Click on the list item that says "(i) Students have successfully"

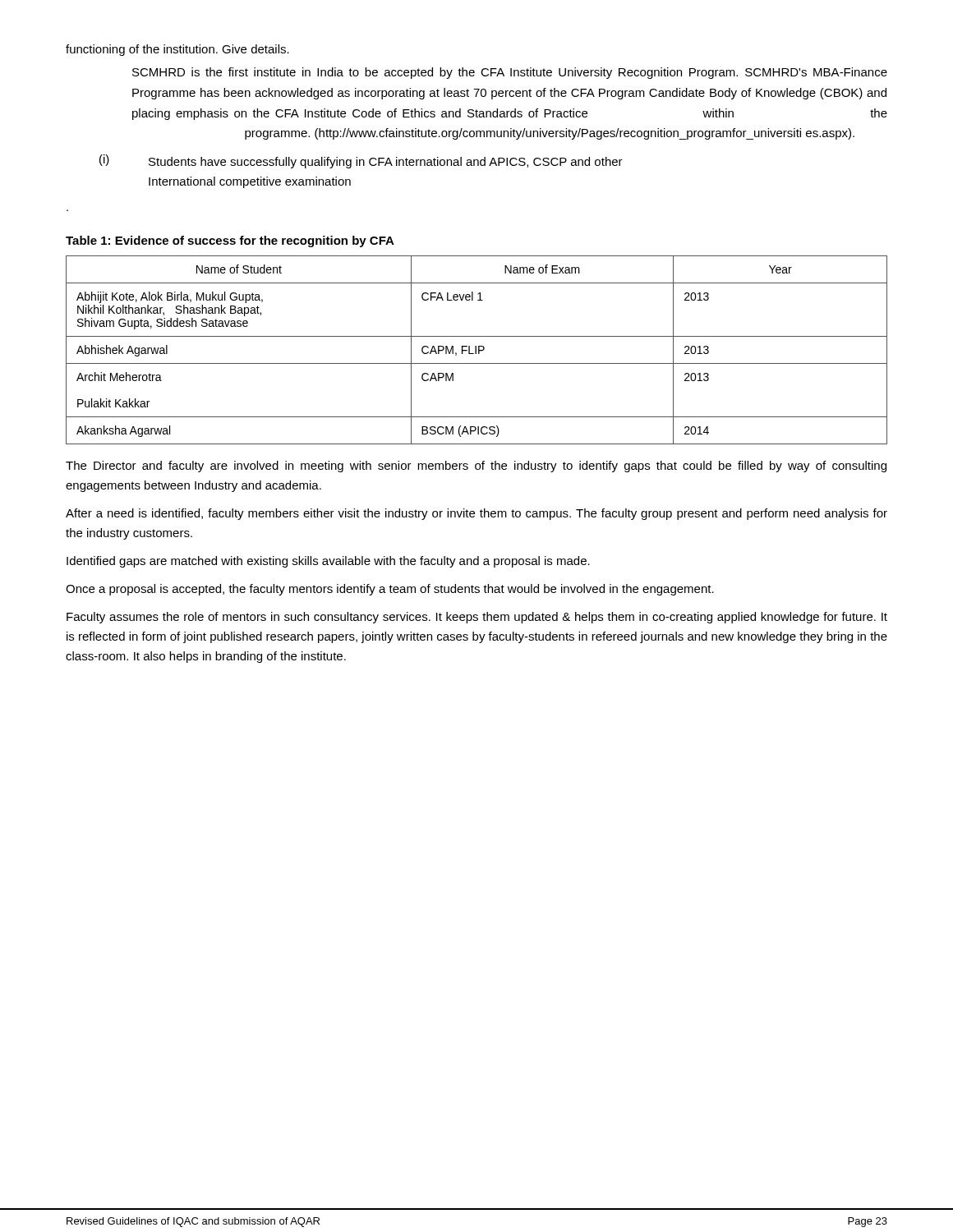click(x=360, y=172)
